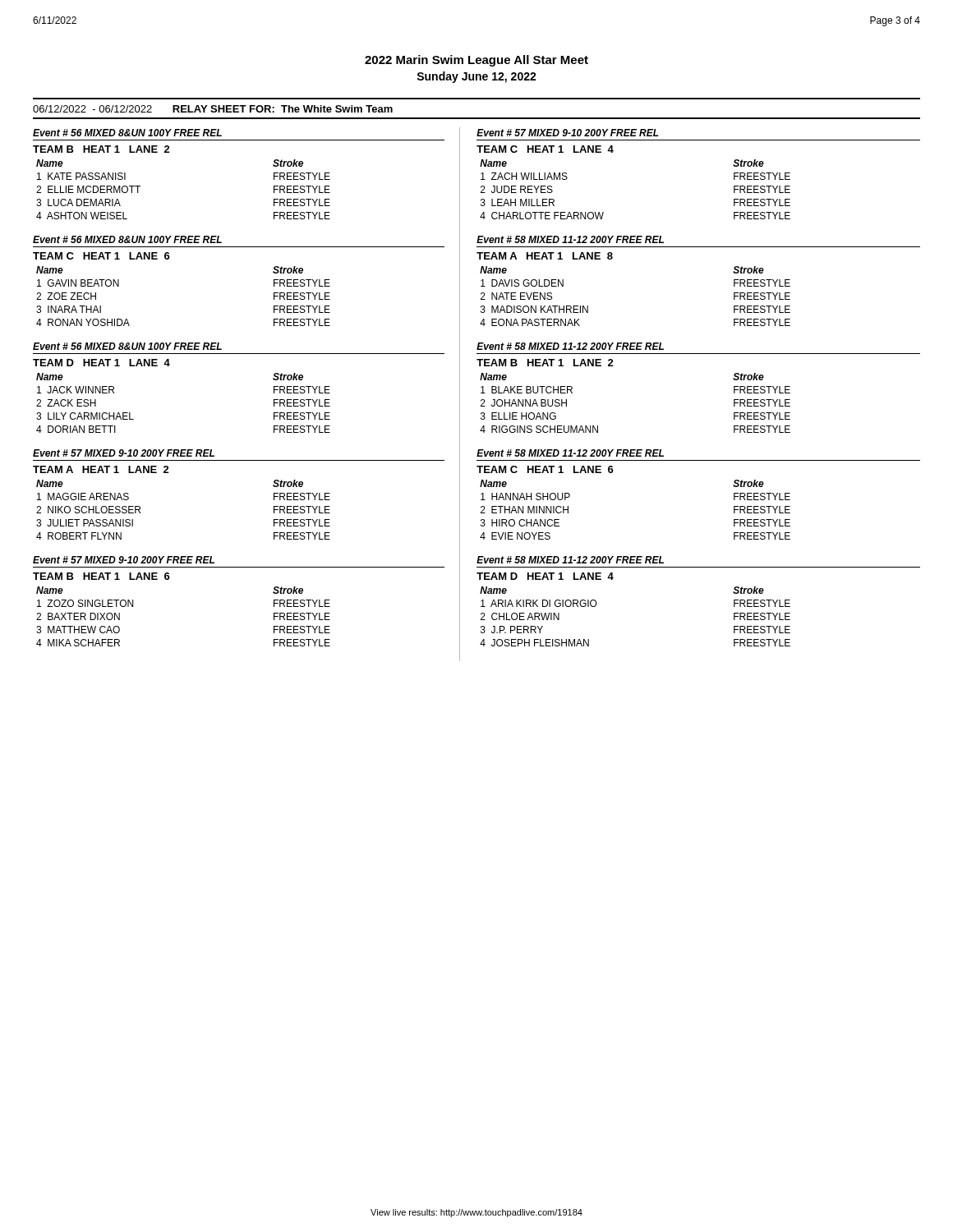Click on the table containing "2 NATE EVENS"
The width and height of the screenshot is (953, 1232).
click(698, 290)
